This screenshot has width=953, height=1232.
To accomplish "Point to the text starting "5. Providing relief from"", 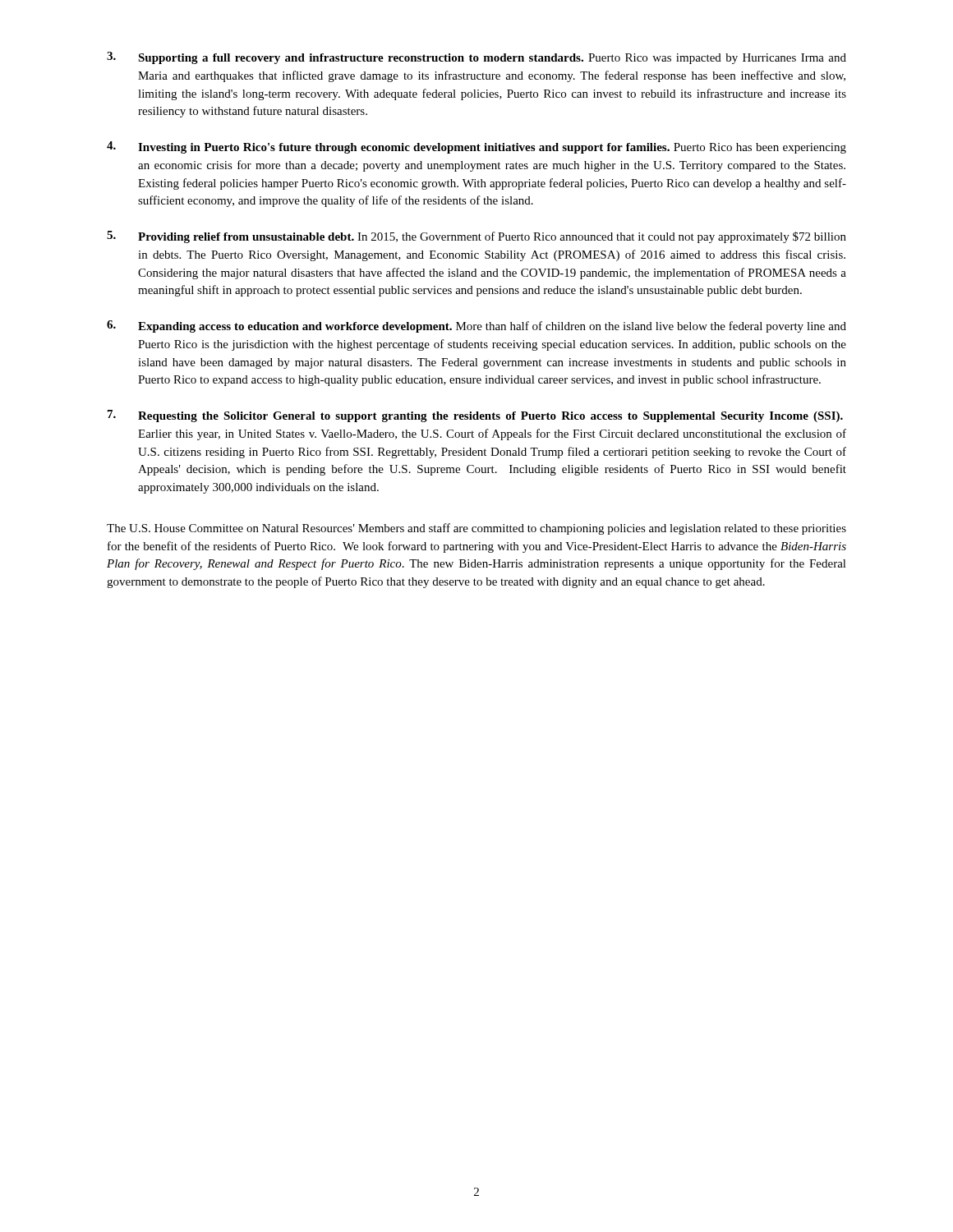I will click(x=476, y=264).
